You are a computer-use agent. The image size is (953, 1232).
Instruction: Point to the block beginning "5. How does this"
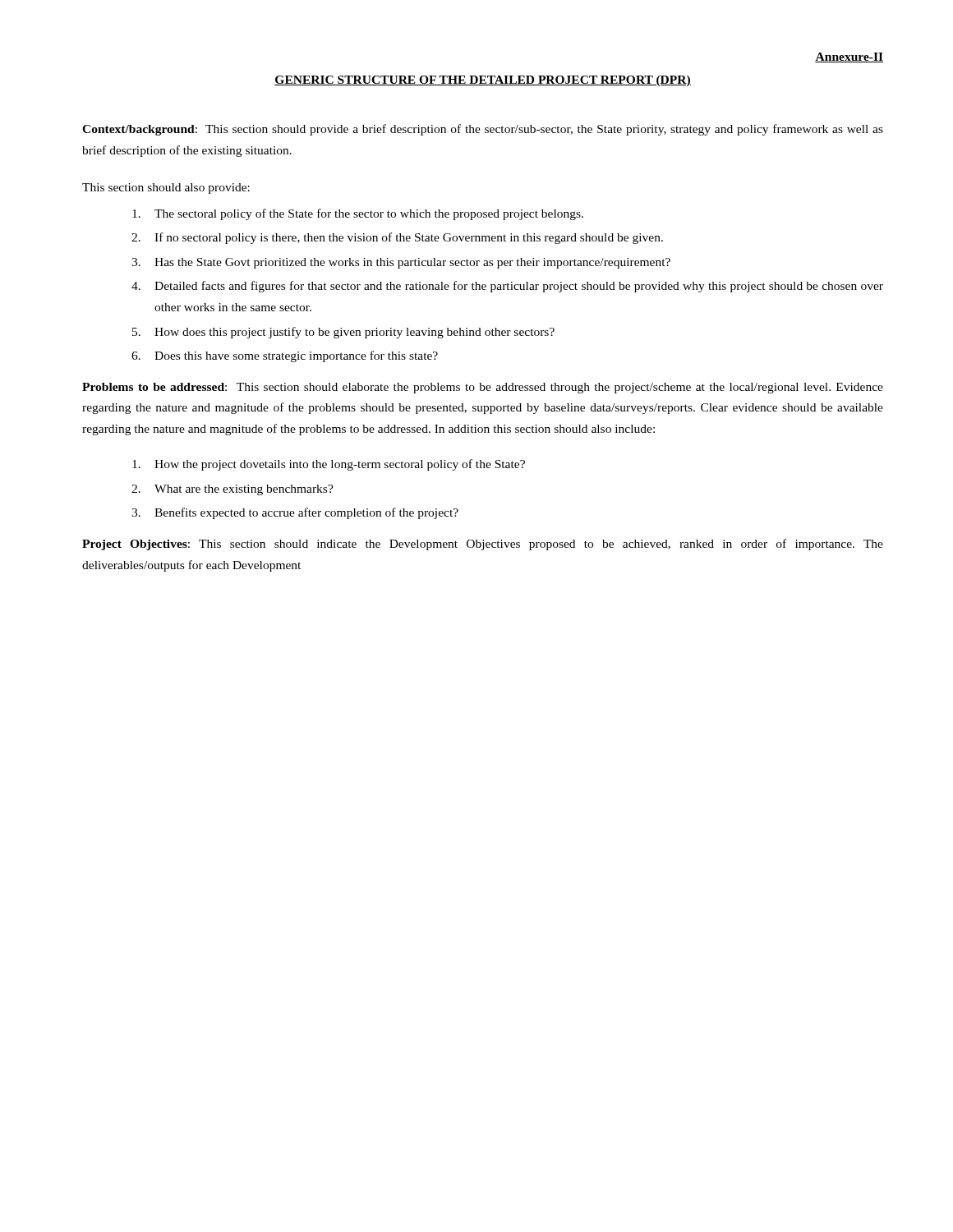point(507,331)
